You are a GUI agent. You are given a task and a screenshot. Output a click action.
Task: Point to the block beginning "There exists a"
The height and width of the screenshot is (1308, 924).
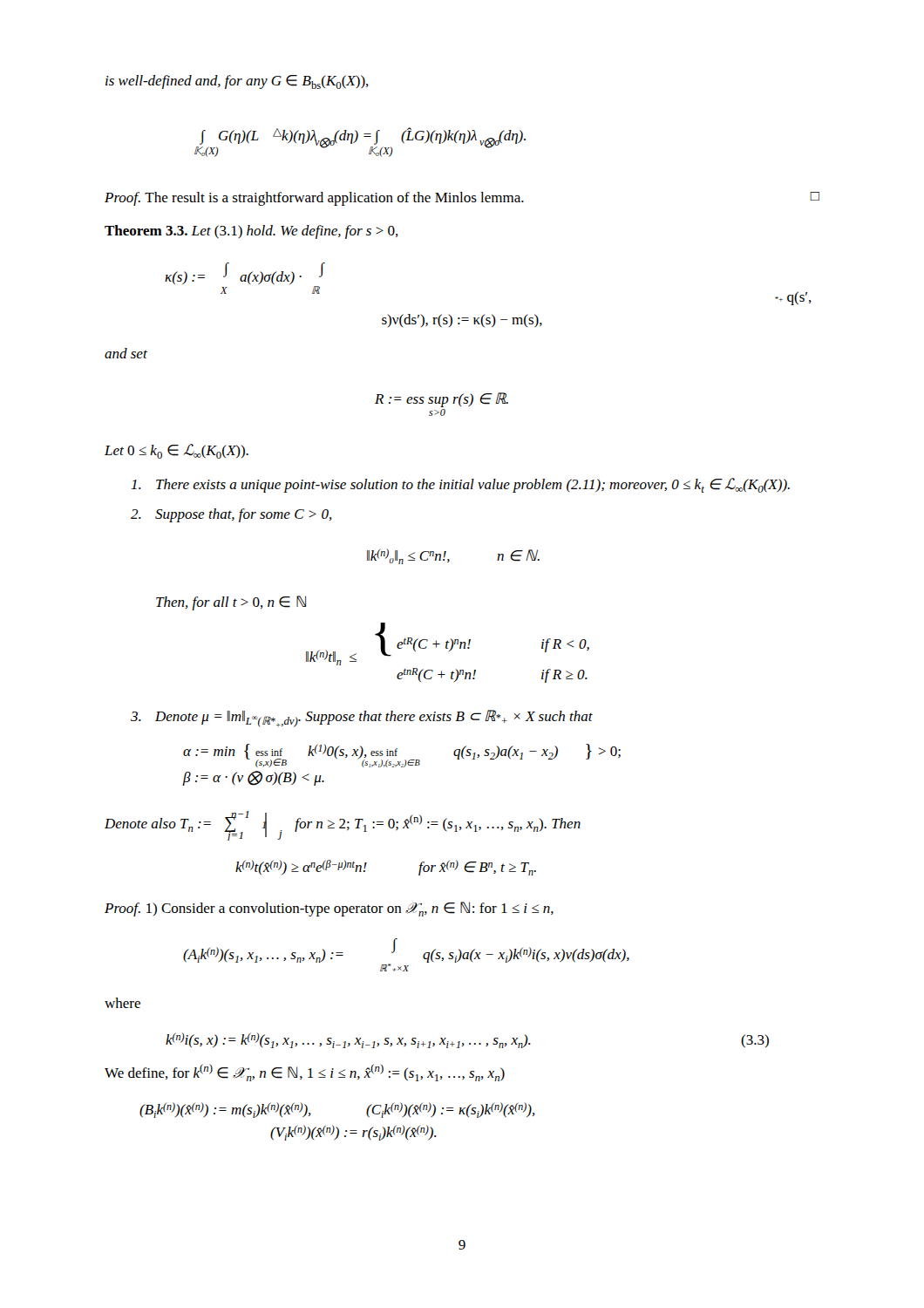coord(475,486)
